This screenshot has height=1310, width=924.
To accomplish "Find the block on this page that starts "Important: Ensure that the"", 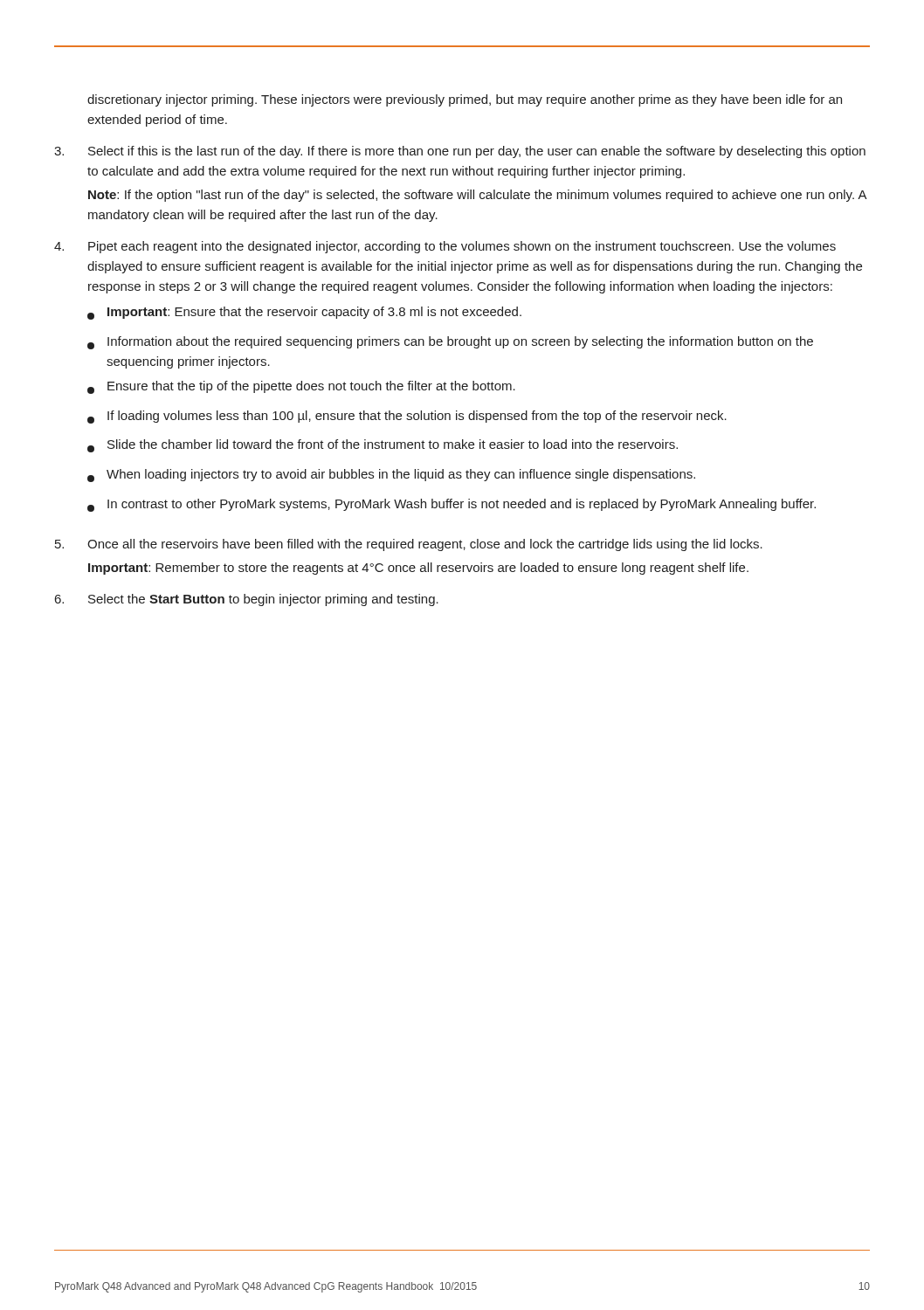I will click(x=479, y=315).
